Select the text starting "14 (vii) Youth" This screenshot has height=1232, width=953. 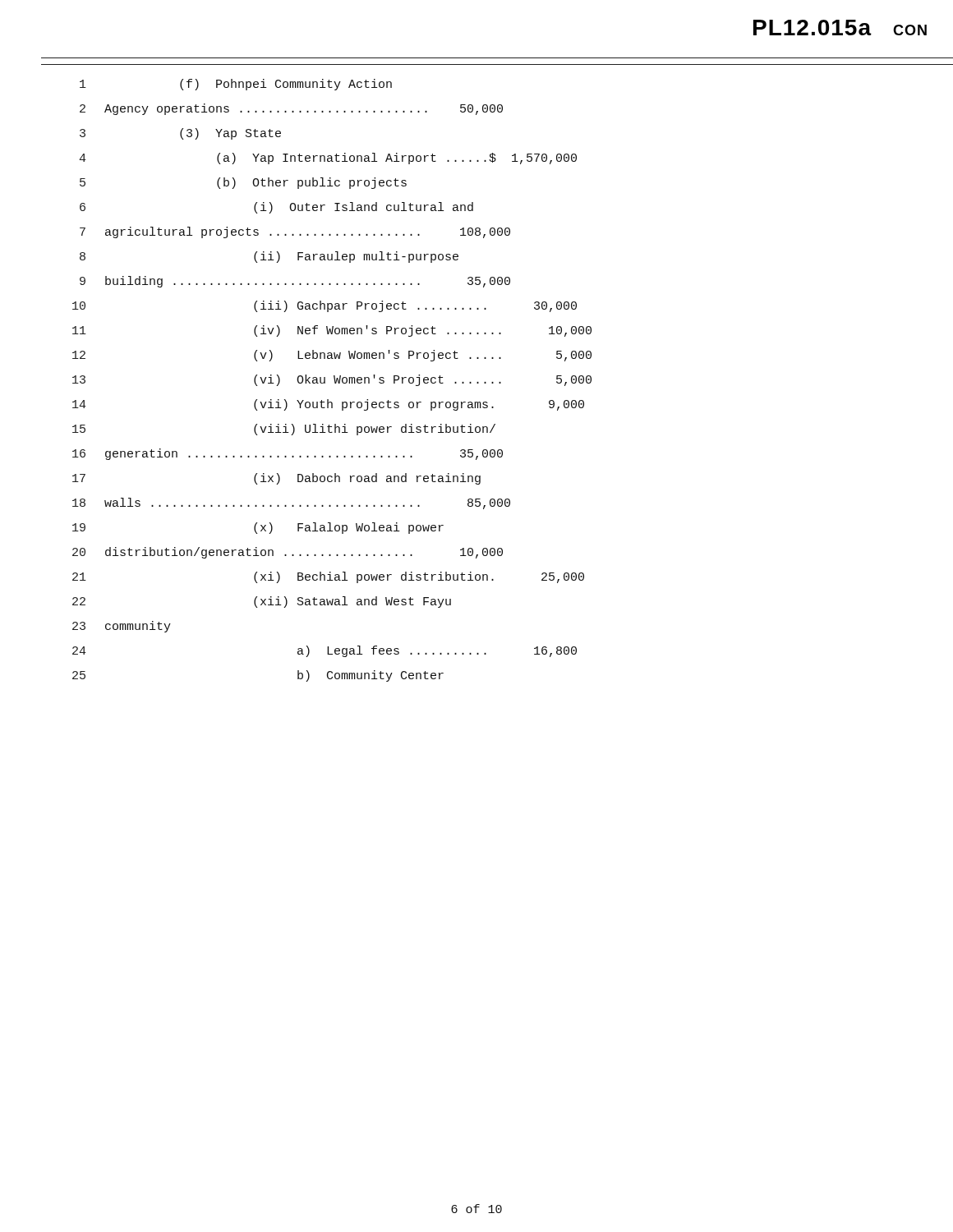tap(485, 405)
